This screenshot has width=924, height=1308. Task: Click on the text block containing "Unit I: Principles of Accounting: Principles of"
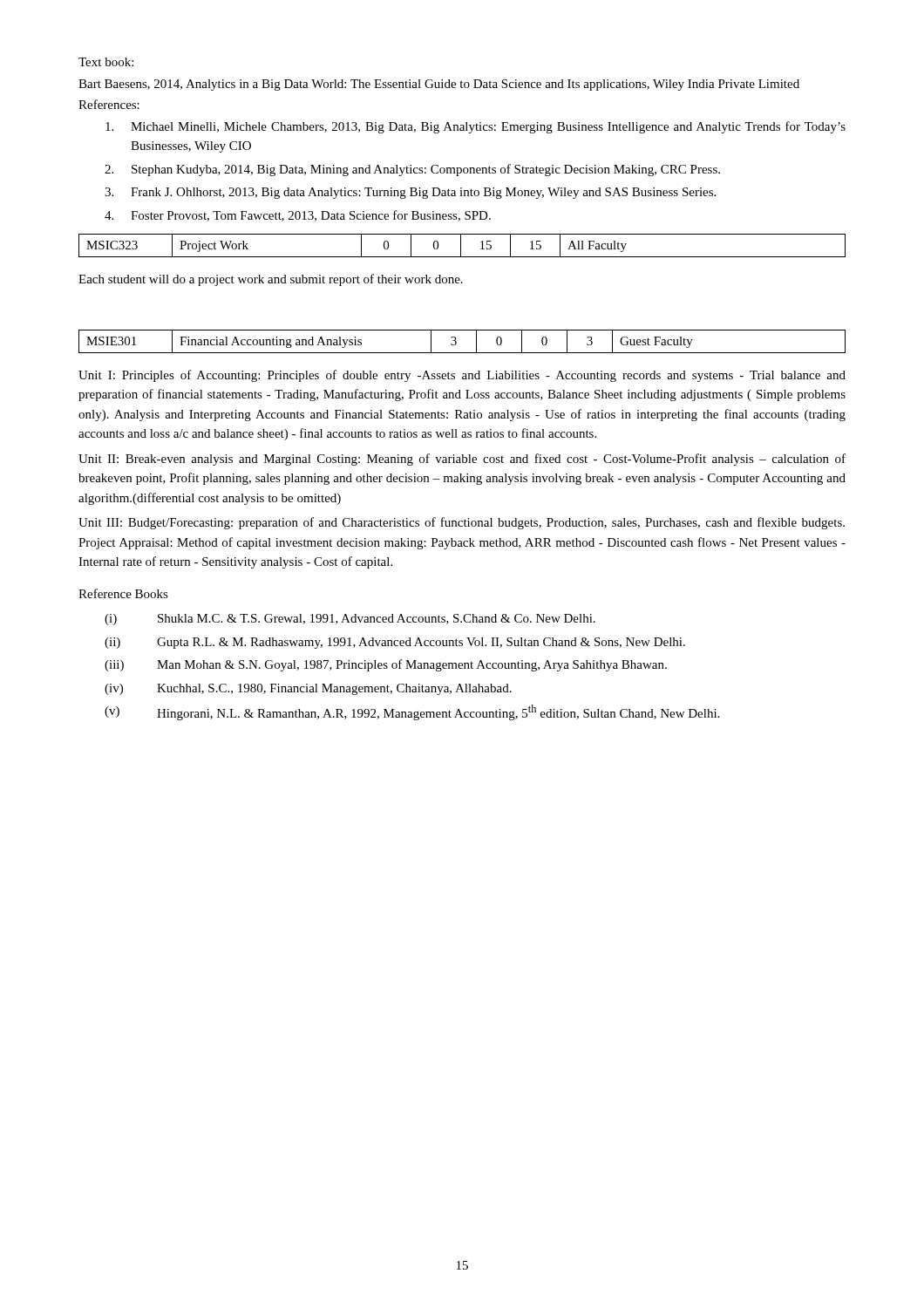[462, 404]
